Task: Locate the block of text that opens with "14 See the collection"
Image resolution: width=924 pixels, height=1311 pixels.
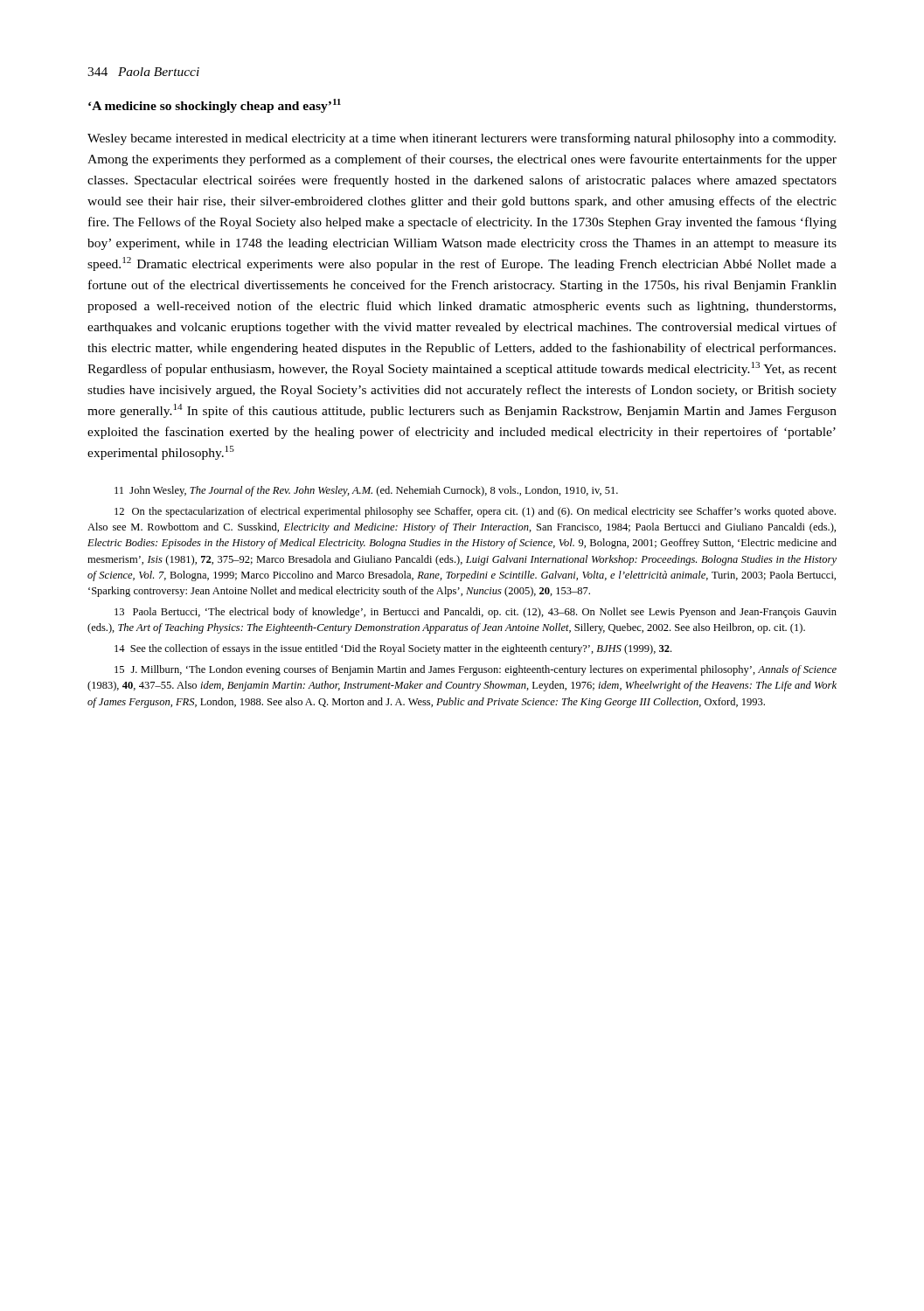Action: pyautogui.click(x=393, y=649)
